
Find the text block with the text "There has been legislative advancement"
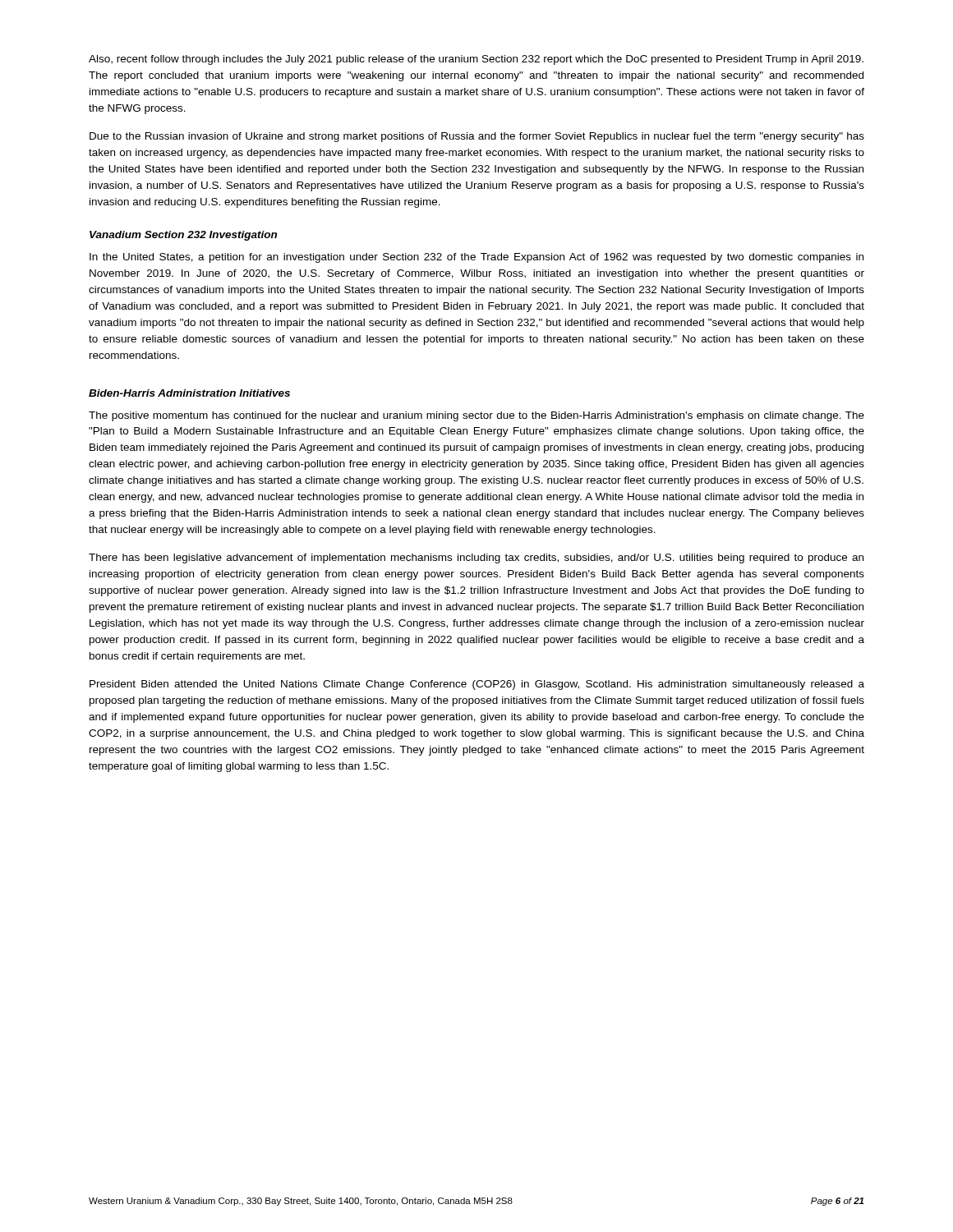(476, 607)
